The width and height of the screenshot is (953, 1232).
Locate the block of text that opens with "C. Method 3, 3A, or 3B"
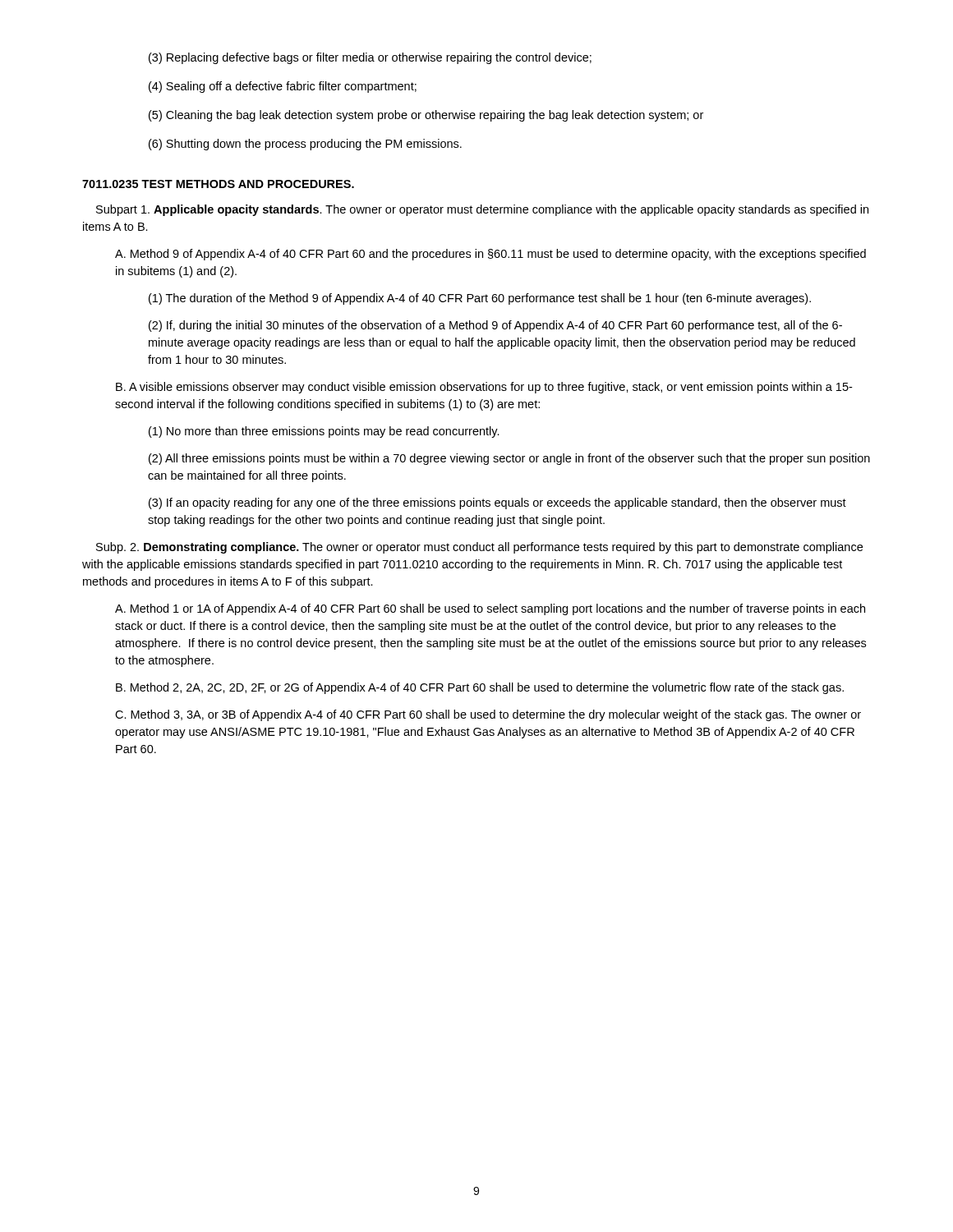click(488, 732)
